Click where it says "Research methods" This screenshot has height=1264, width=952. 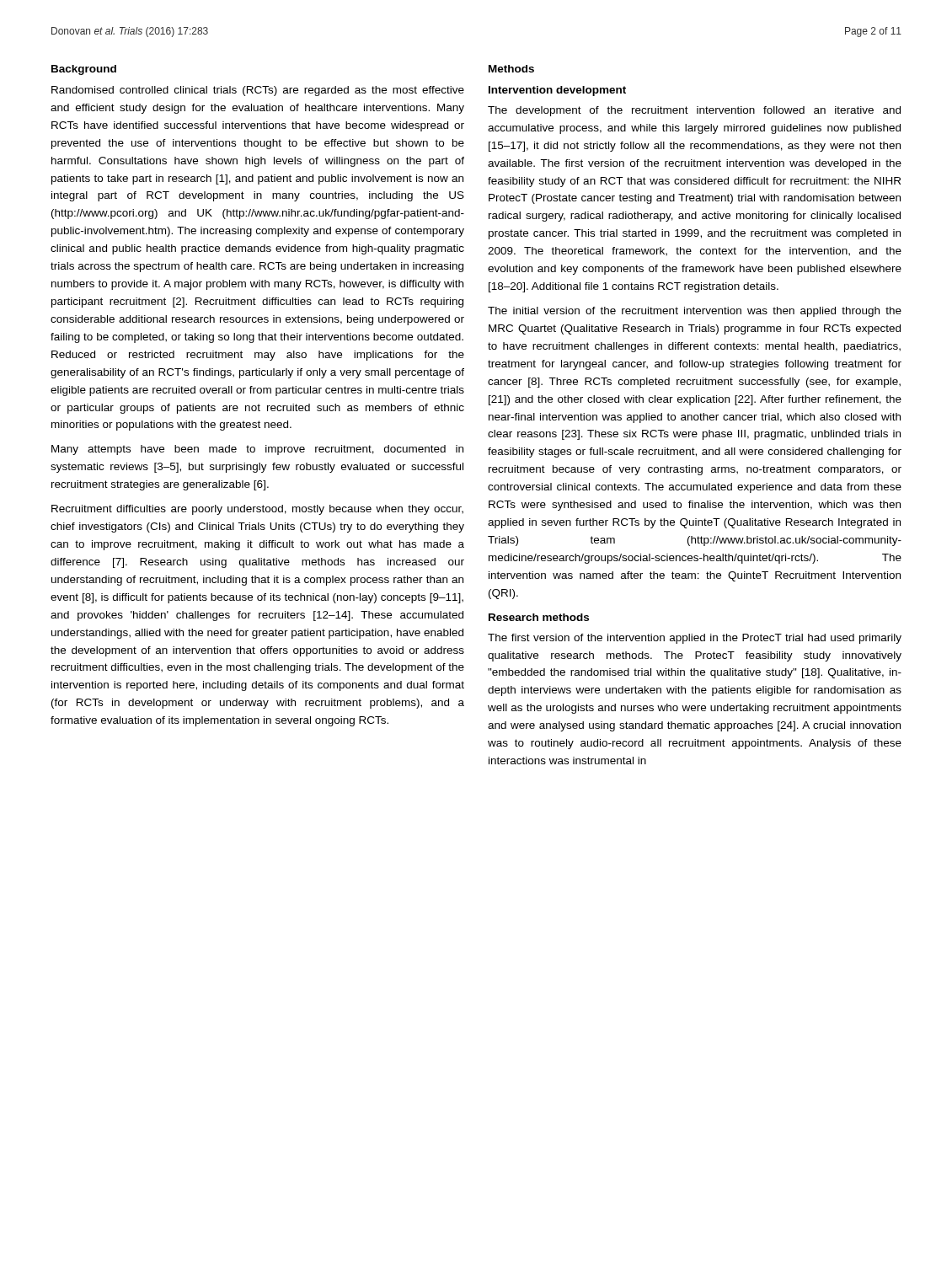coord(539,617)
